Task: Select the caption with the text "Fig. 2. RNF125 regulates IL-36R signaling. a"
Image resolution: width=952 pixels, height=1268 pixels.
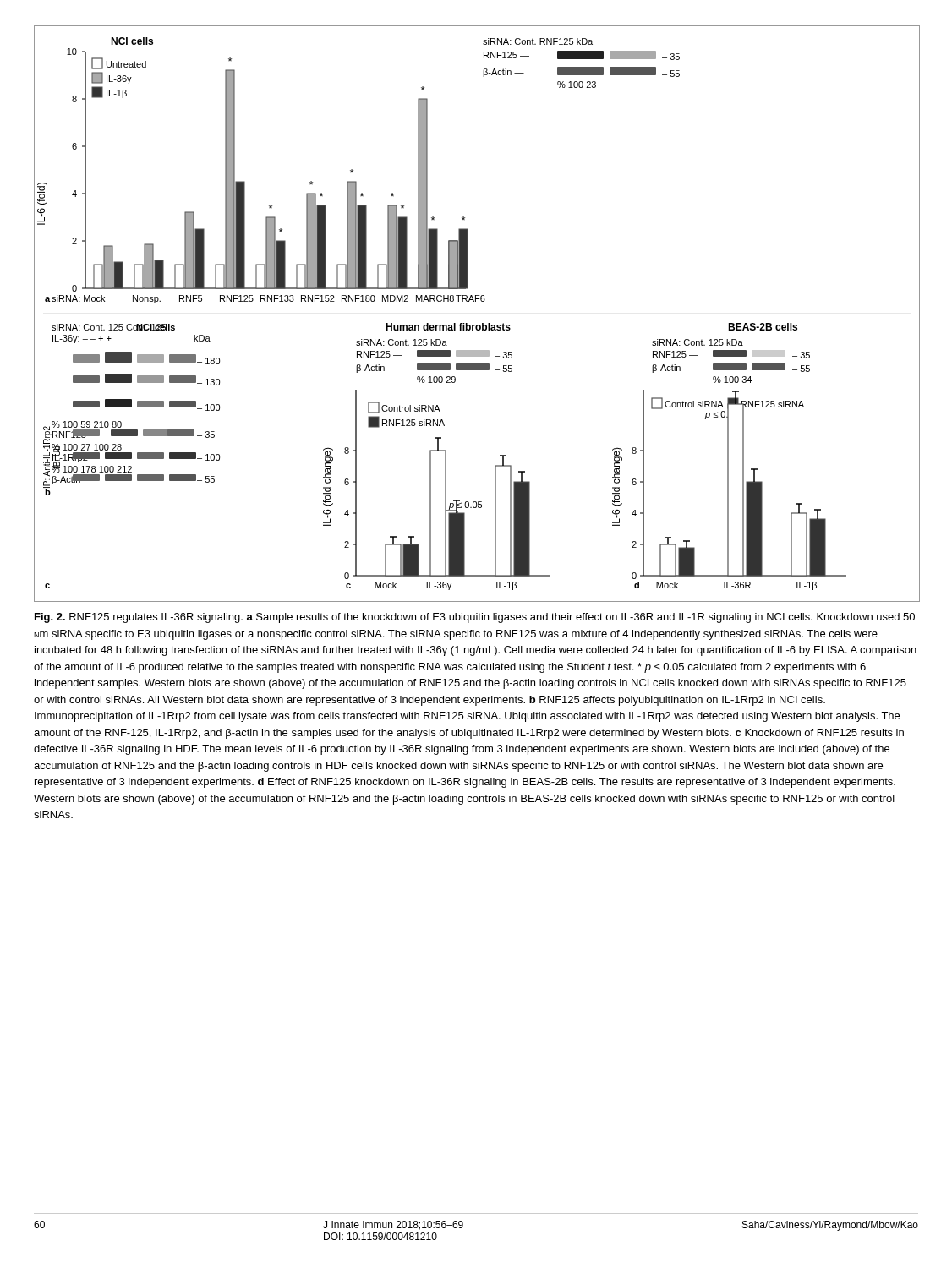Action: pyautogui.click(x=476, y=716)
